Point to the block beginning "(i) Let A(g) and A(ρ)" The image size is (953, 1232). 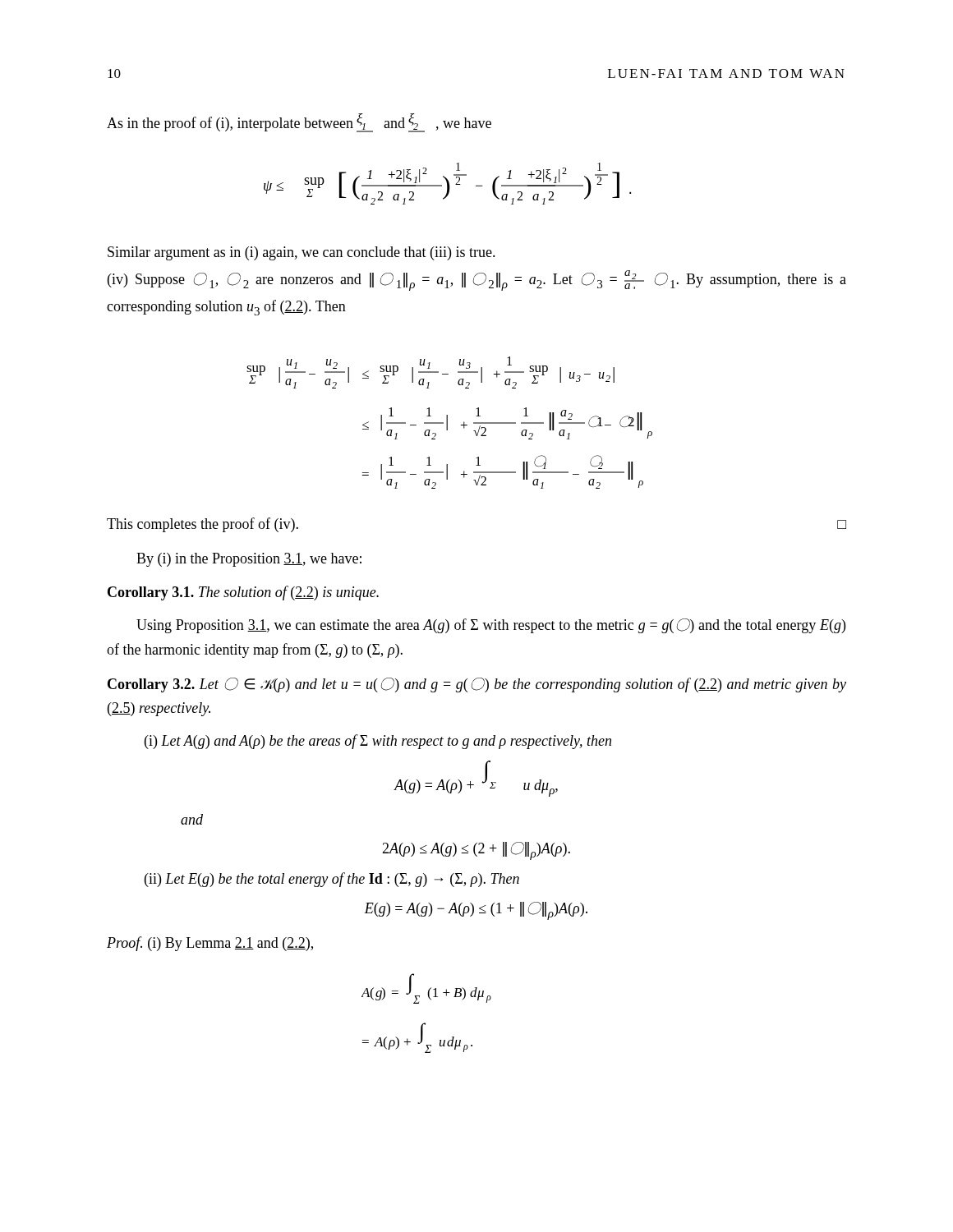point(378,741)
